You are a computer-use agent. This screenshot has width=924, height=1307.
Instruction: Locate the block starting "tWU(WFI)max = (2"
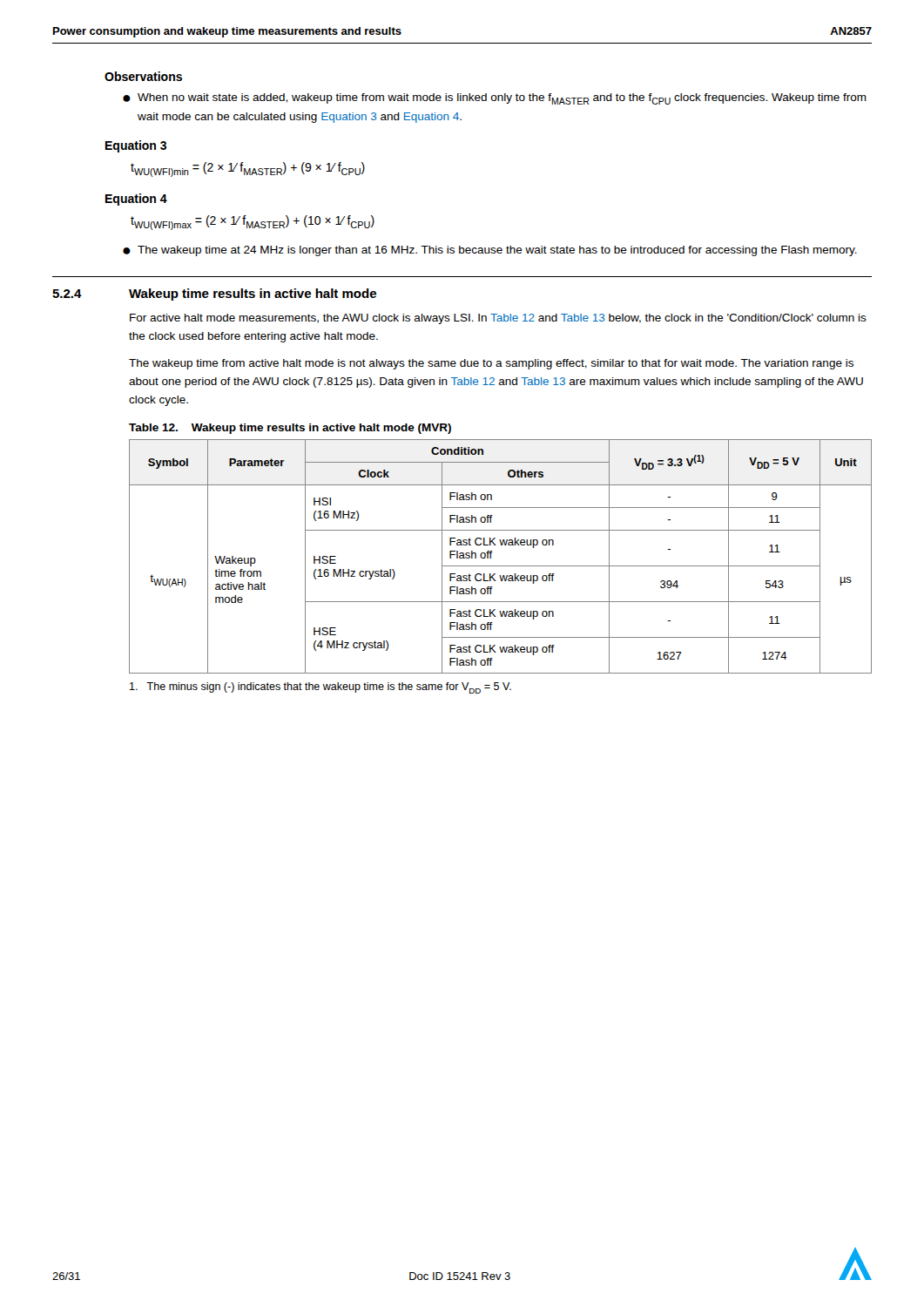[x=253, y=222]
